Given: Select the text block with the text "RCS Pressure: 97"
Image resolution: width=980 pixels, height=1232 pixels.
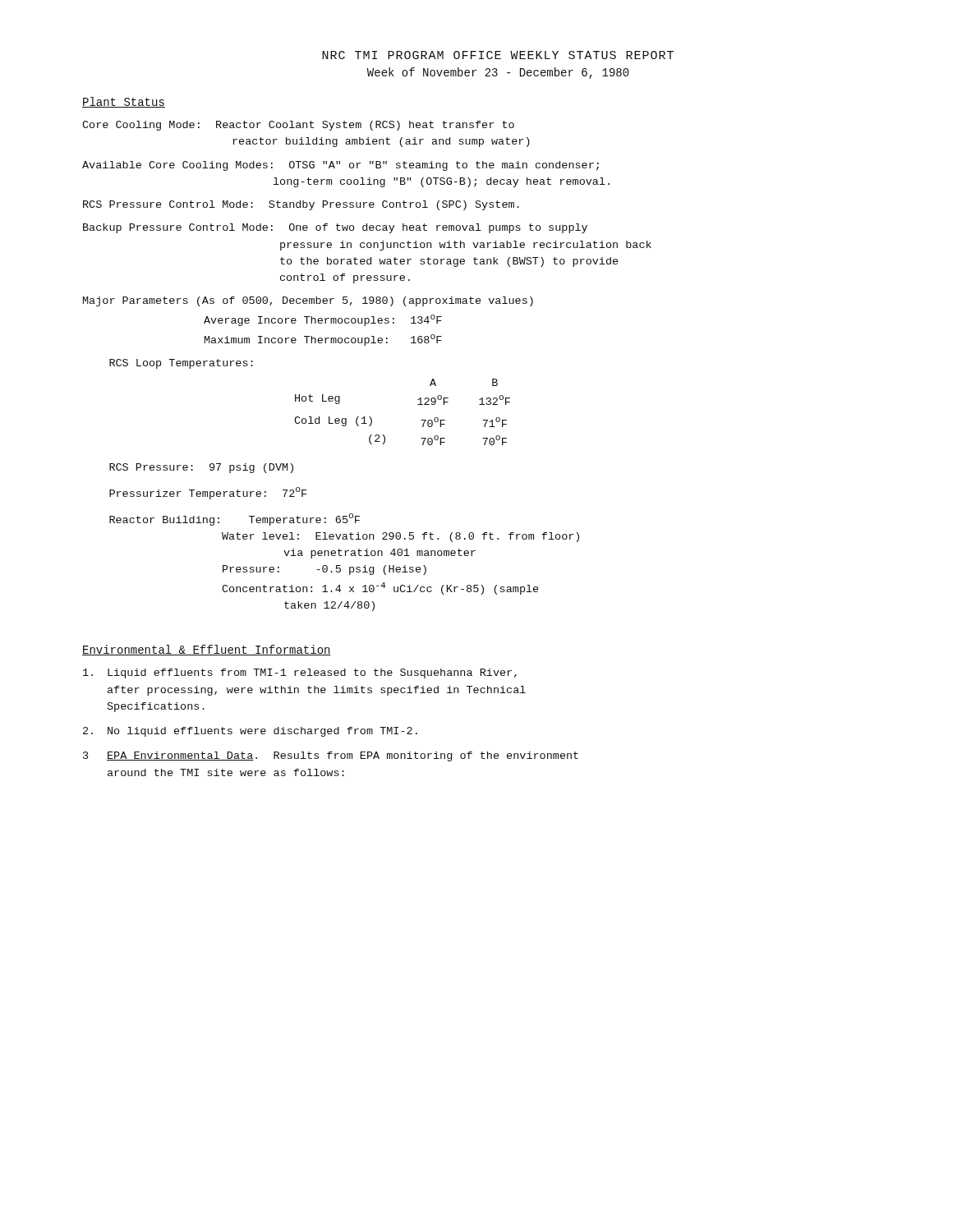Looking at the screenshot, I should click(189, 468).
